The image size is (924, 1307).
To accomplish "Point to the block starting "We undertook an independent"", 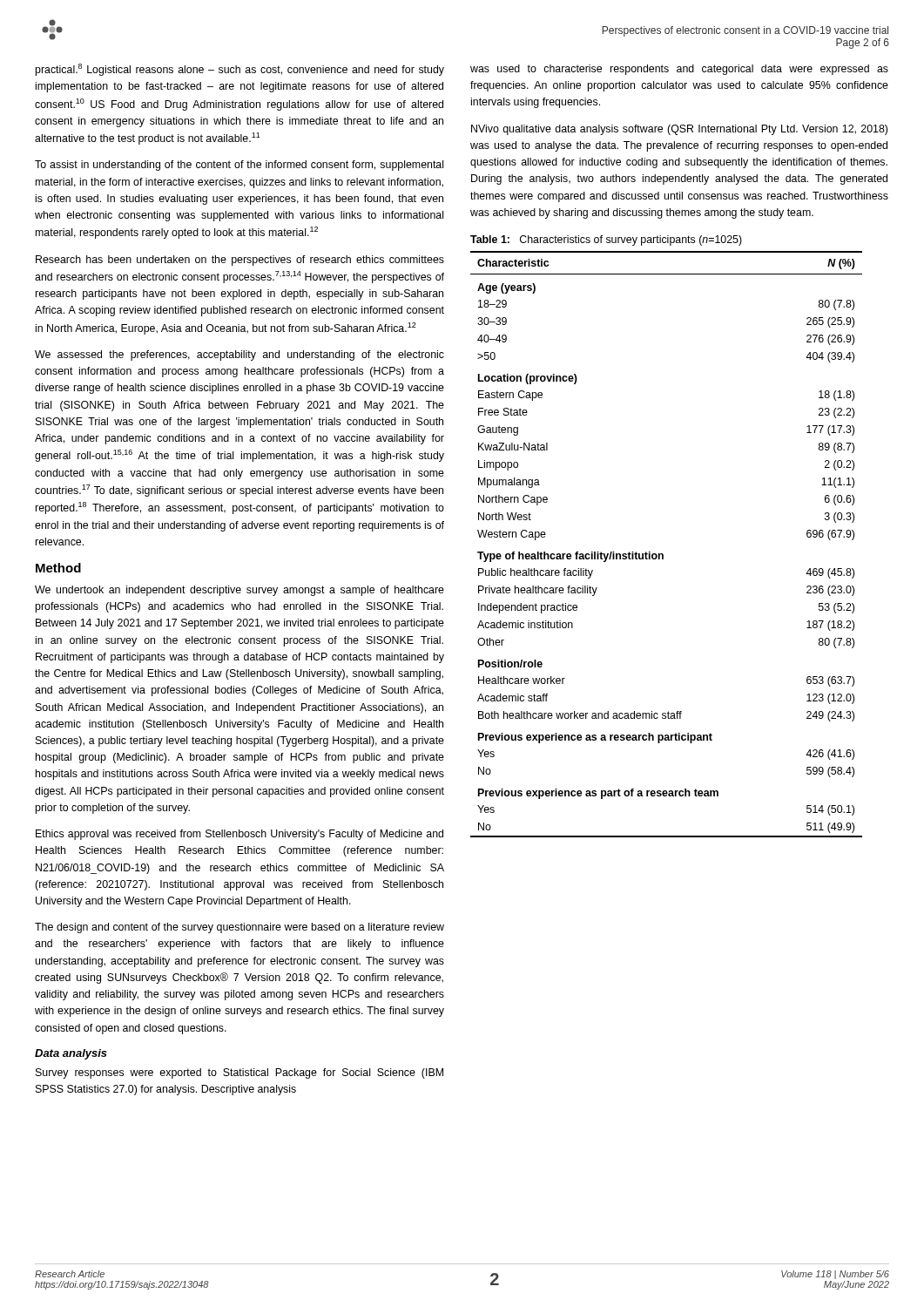I will 240,699.
